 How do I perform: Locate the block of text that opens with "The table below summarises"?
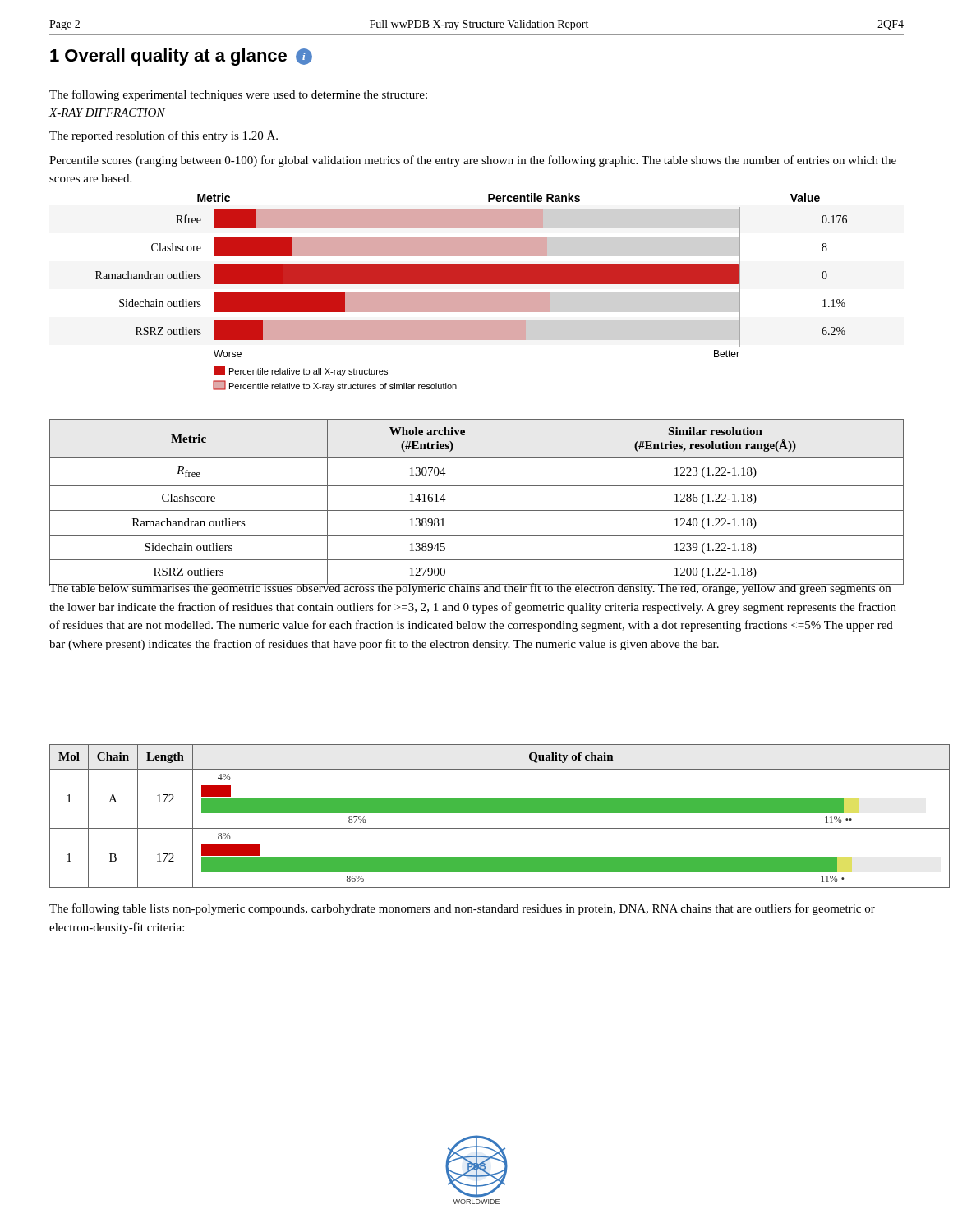click(473, 616)
